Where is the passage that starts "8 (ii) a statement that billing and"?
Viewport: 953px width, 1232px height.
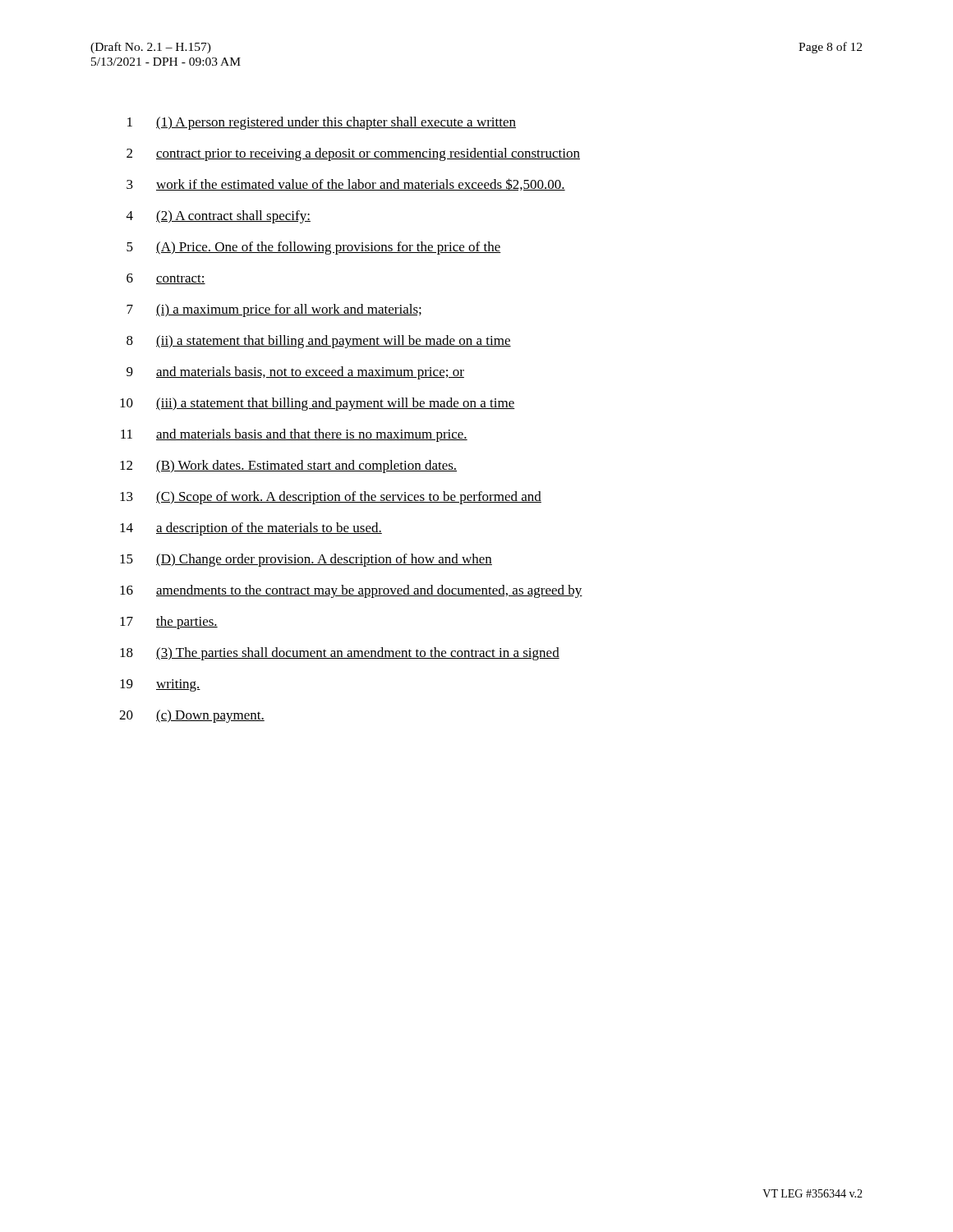point(476,341)
